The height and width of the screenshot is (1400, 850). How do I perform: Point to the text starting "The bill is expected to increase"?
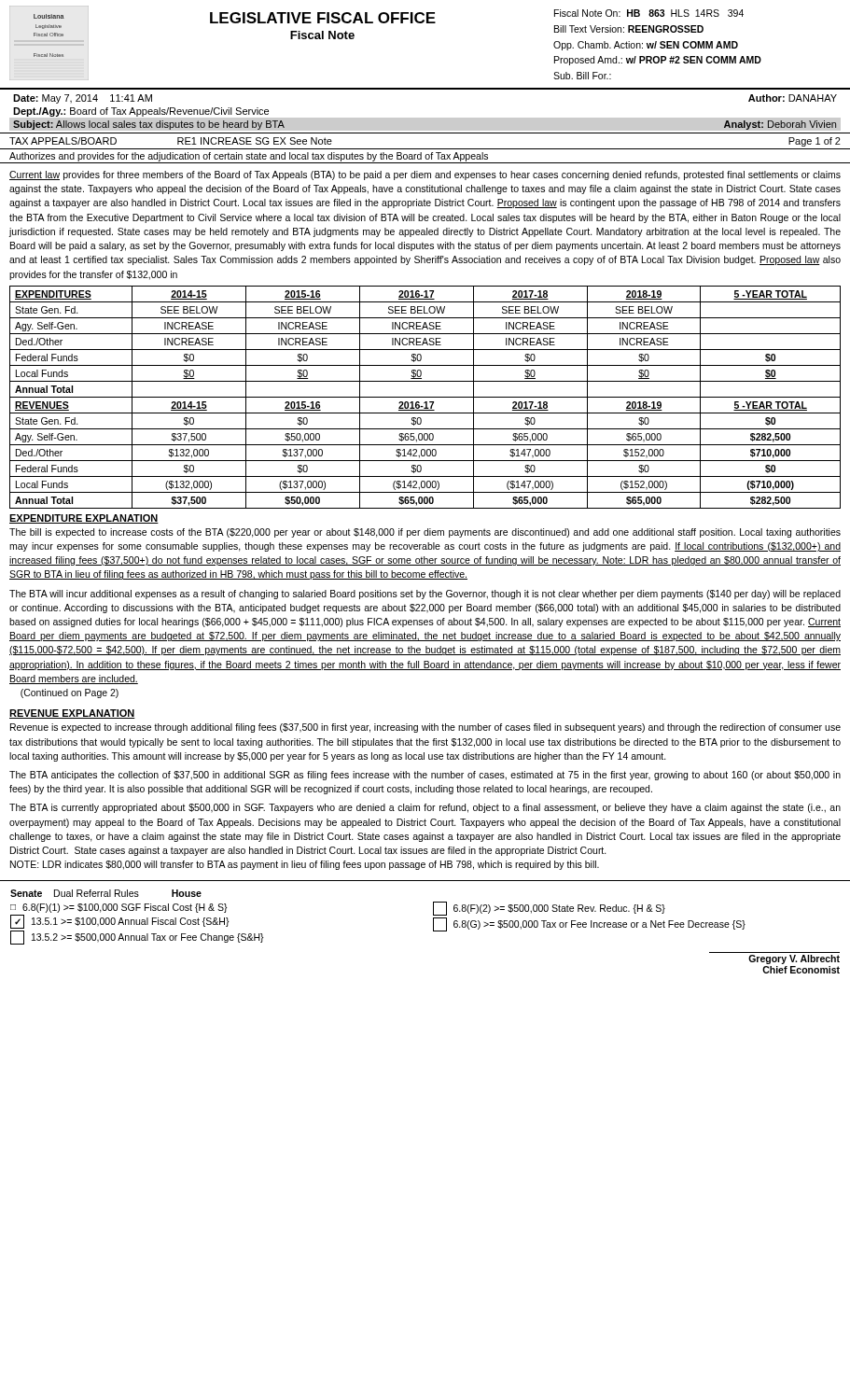click(x=425, y=553)
